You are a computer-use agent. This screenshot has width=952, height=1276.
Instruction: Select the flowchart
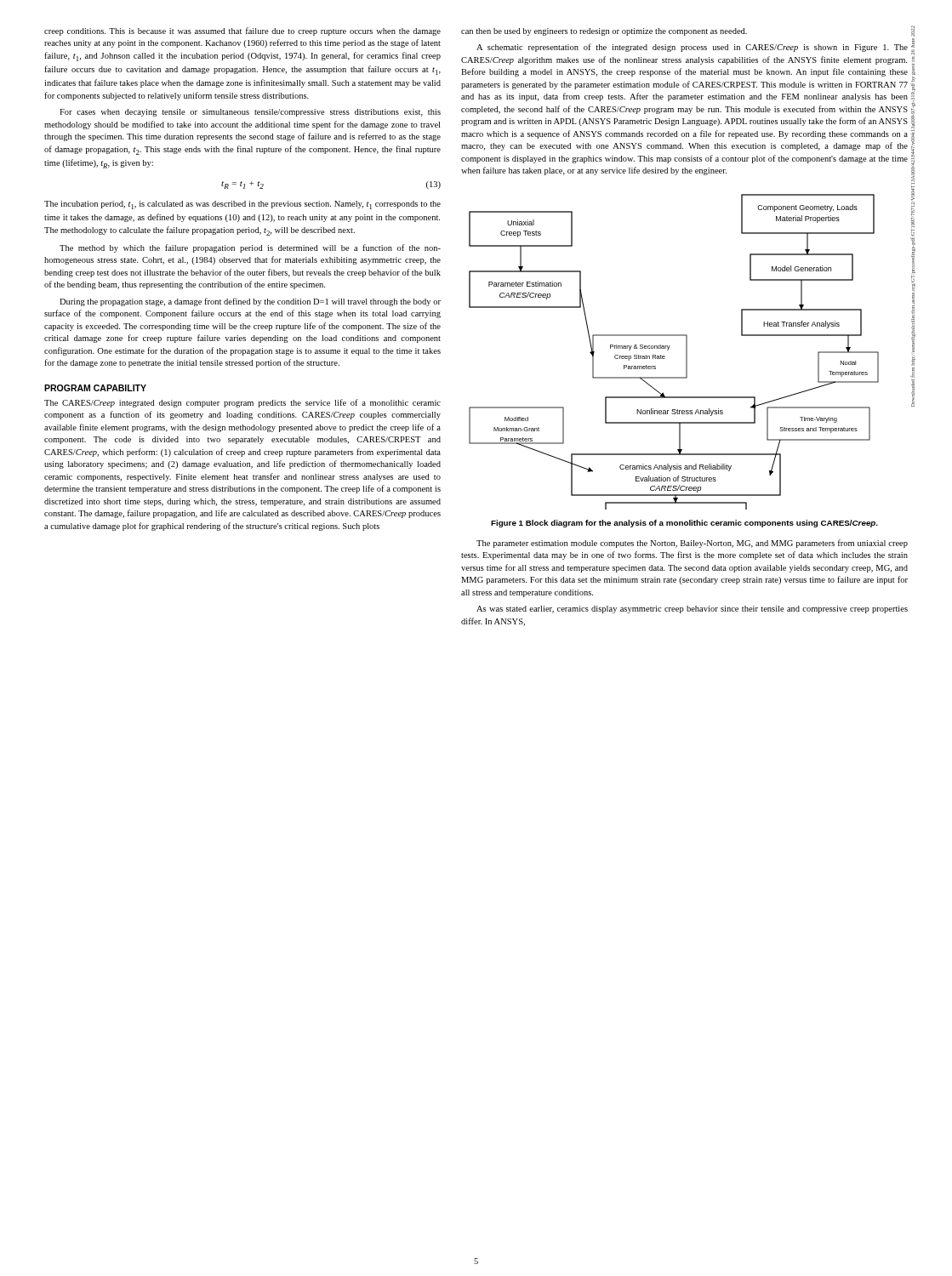[684, 350]
